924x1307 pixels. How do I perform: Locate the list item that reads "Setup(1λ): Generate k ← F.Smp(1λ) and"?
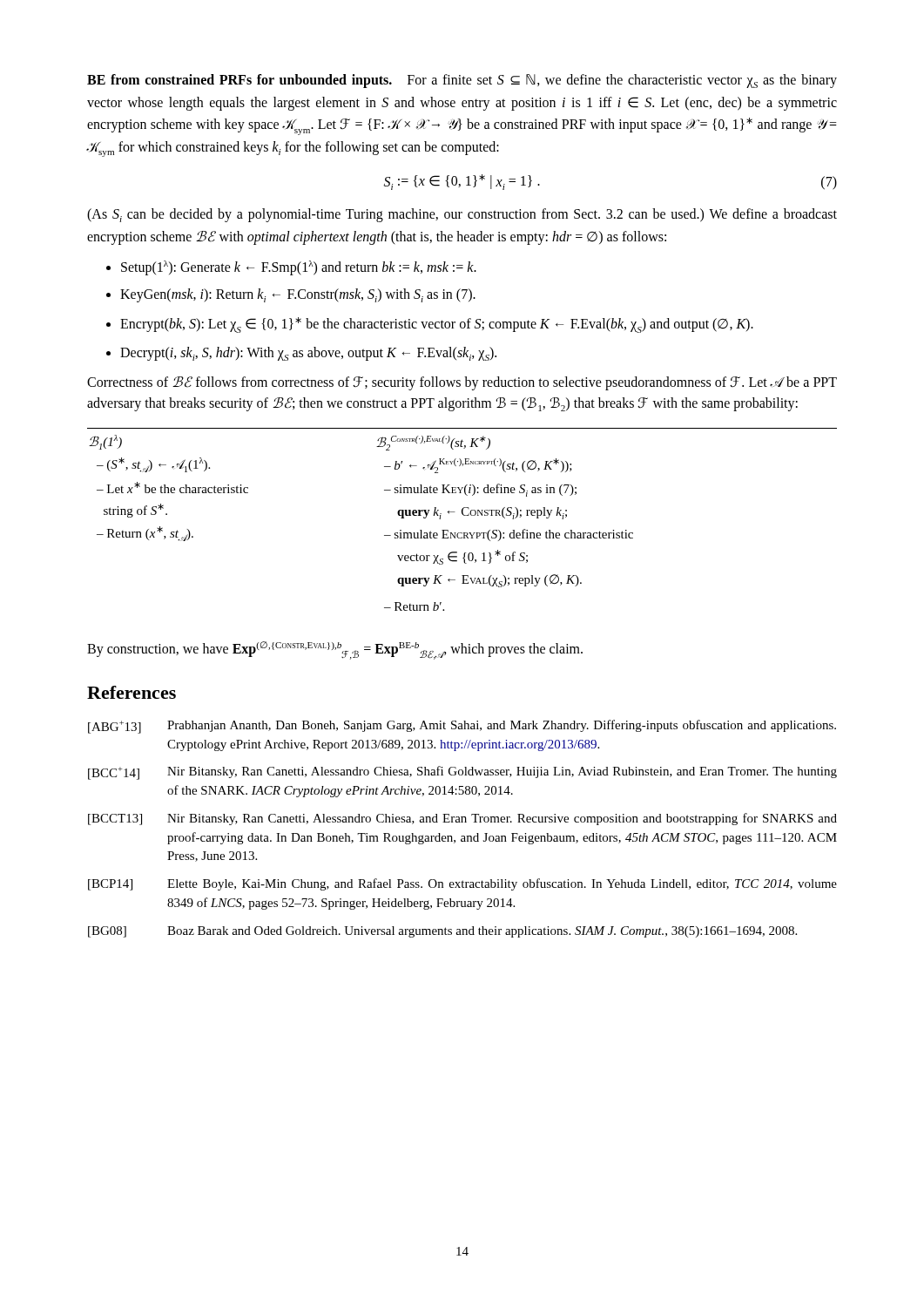298,266
